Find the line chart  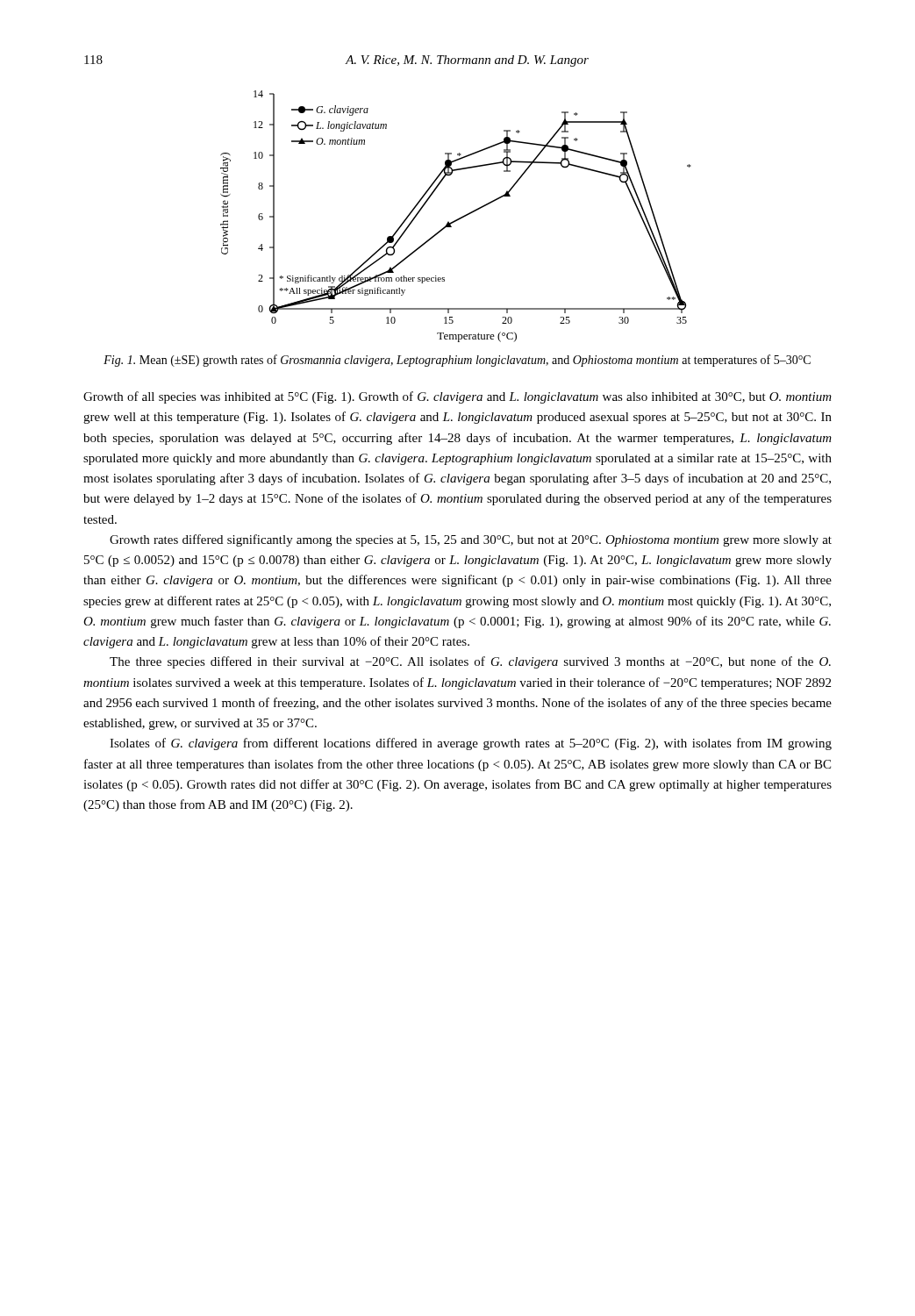click(x=458, y=212)
